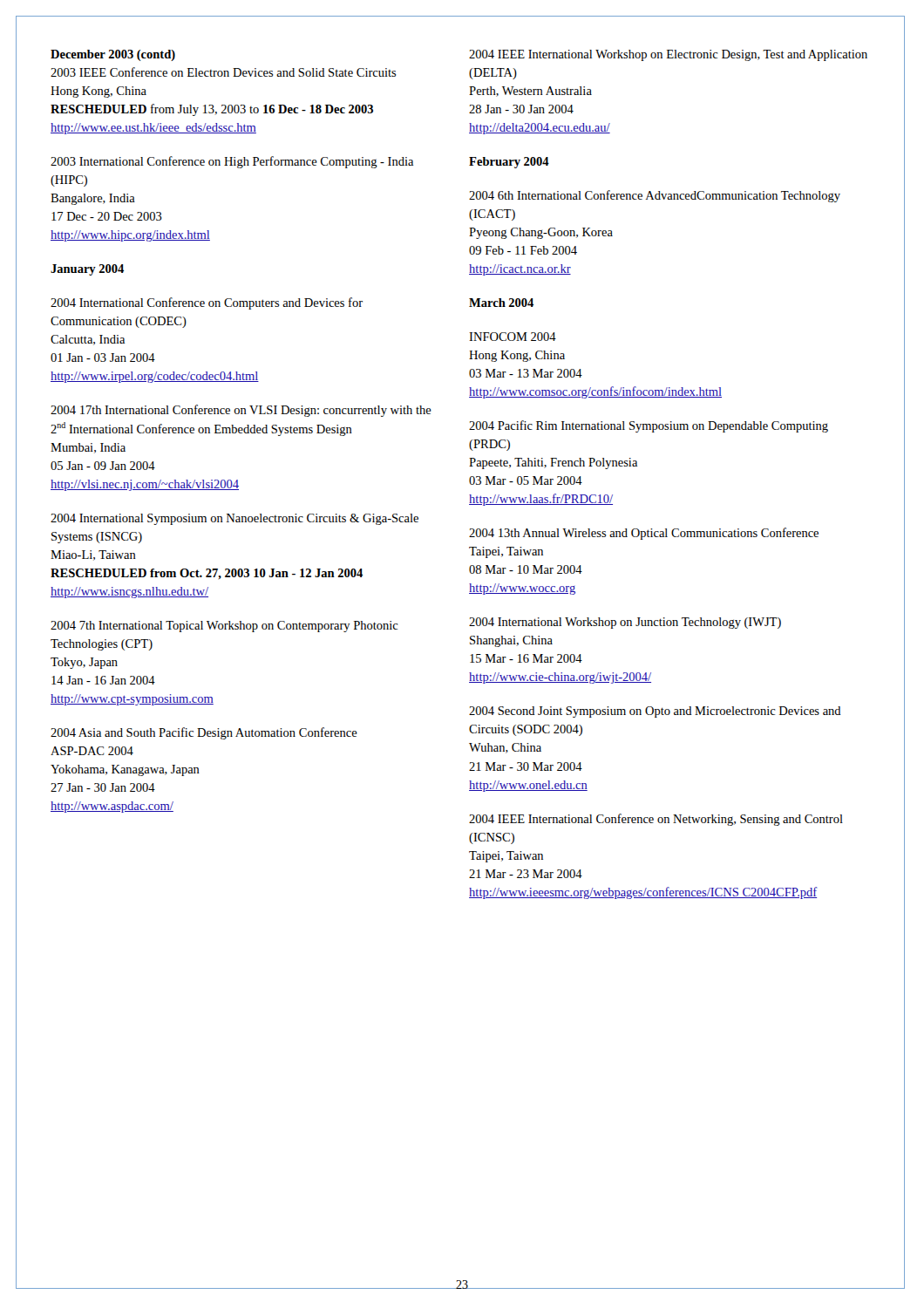Image resolution: width=924 pixels, height=1308 pixels.
Task: Click the passage that begins "2004 7th International Topical Workshop on"
Action: click(224, 627)
